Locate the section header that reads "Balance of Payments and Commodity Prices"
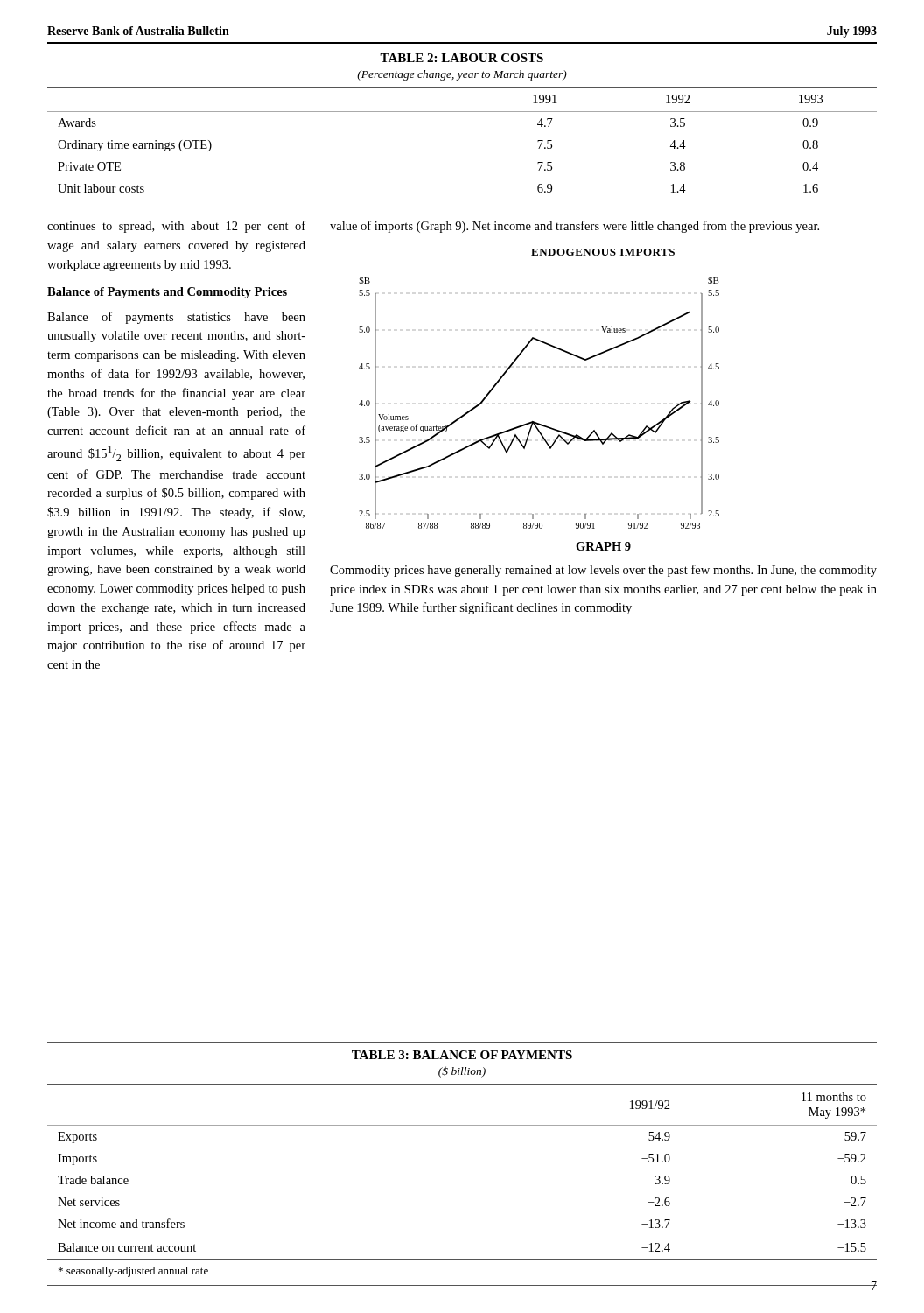The image size is (924, 1313). click(167, 292)
